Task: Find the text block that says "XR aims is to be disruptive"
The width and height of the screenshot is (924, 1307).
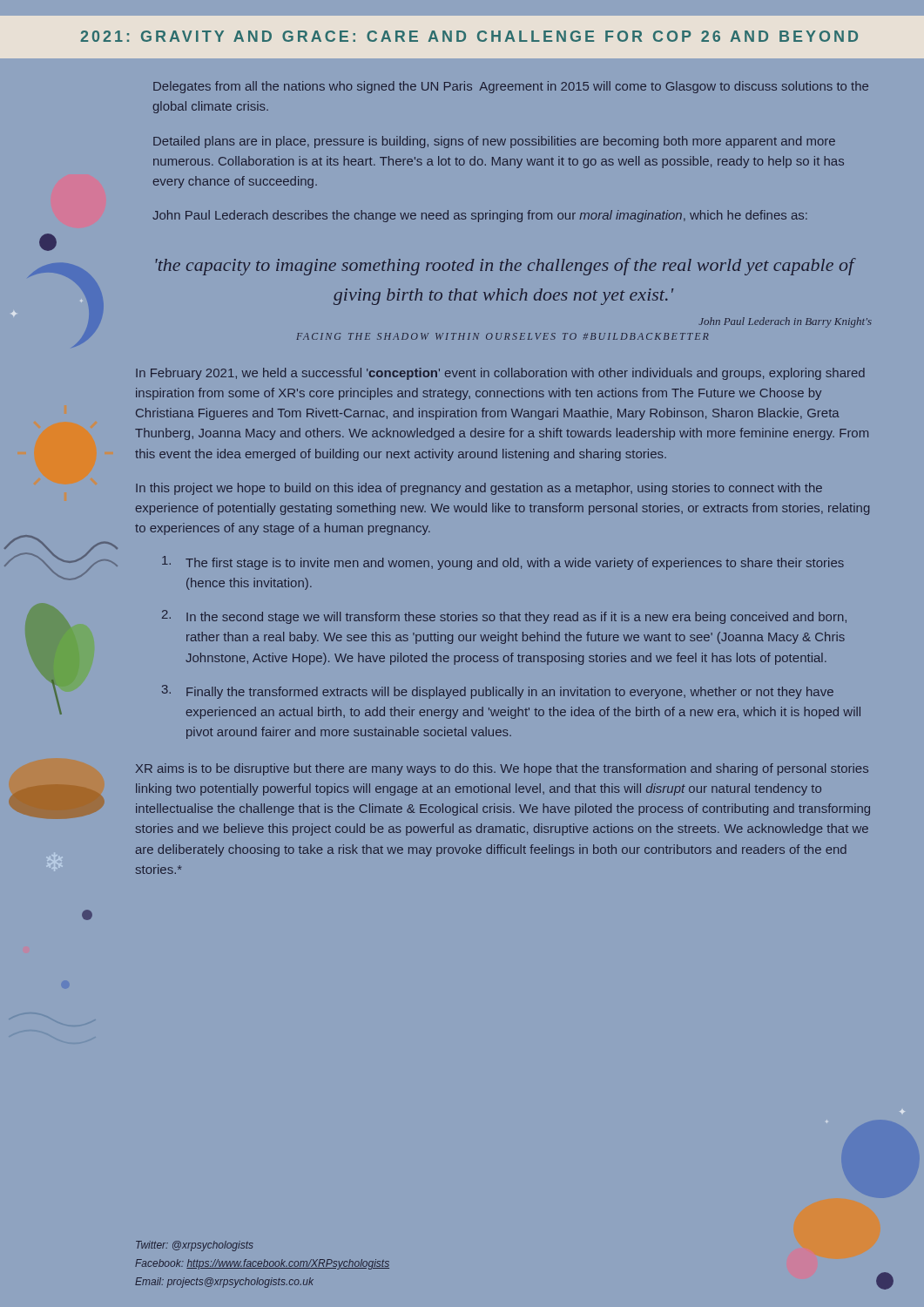Action: (503, 818)
